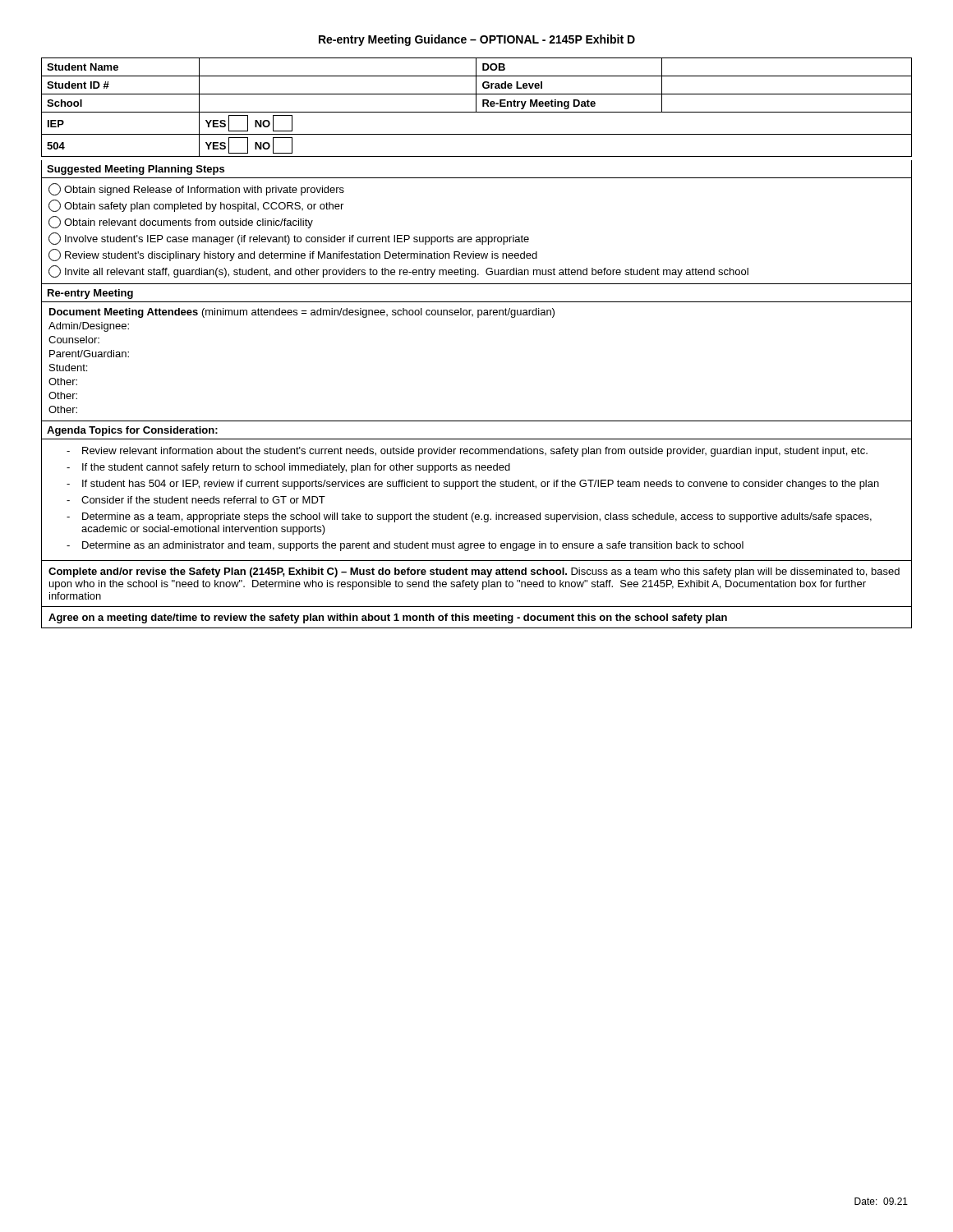The width and height of the screenshot is (953, 1232).
Task: Find the element starting "Agree on a meeting date/time"
Action: [x=388, y=617]
